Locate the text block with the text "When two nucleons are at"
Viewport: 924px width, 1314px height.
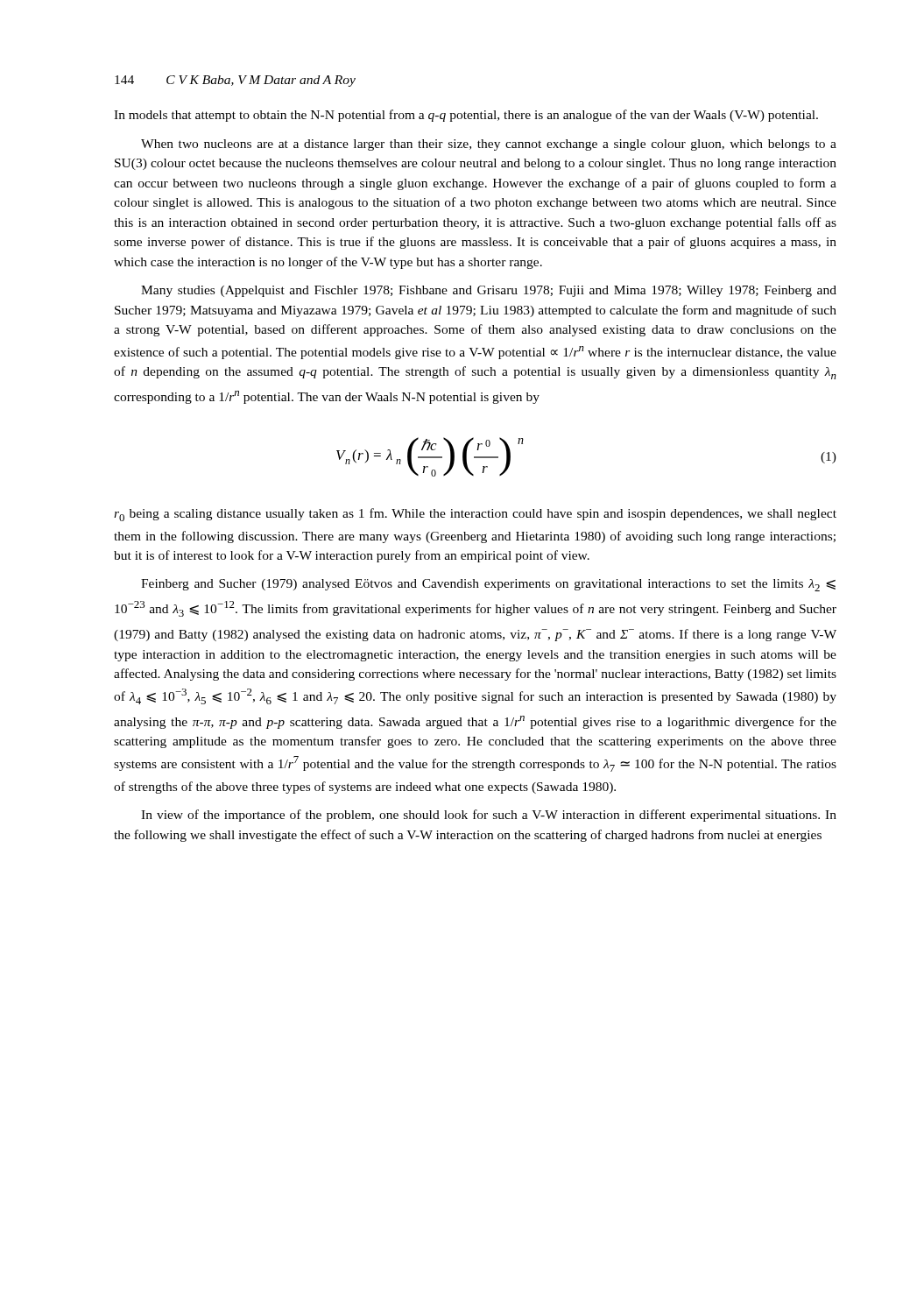pyautogui.click(x=475, y=203)
